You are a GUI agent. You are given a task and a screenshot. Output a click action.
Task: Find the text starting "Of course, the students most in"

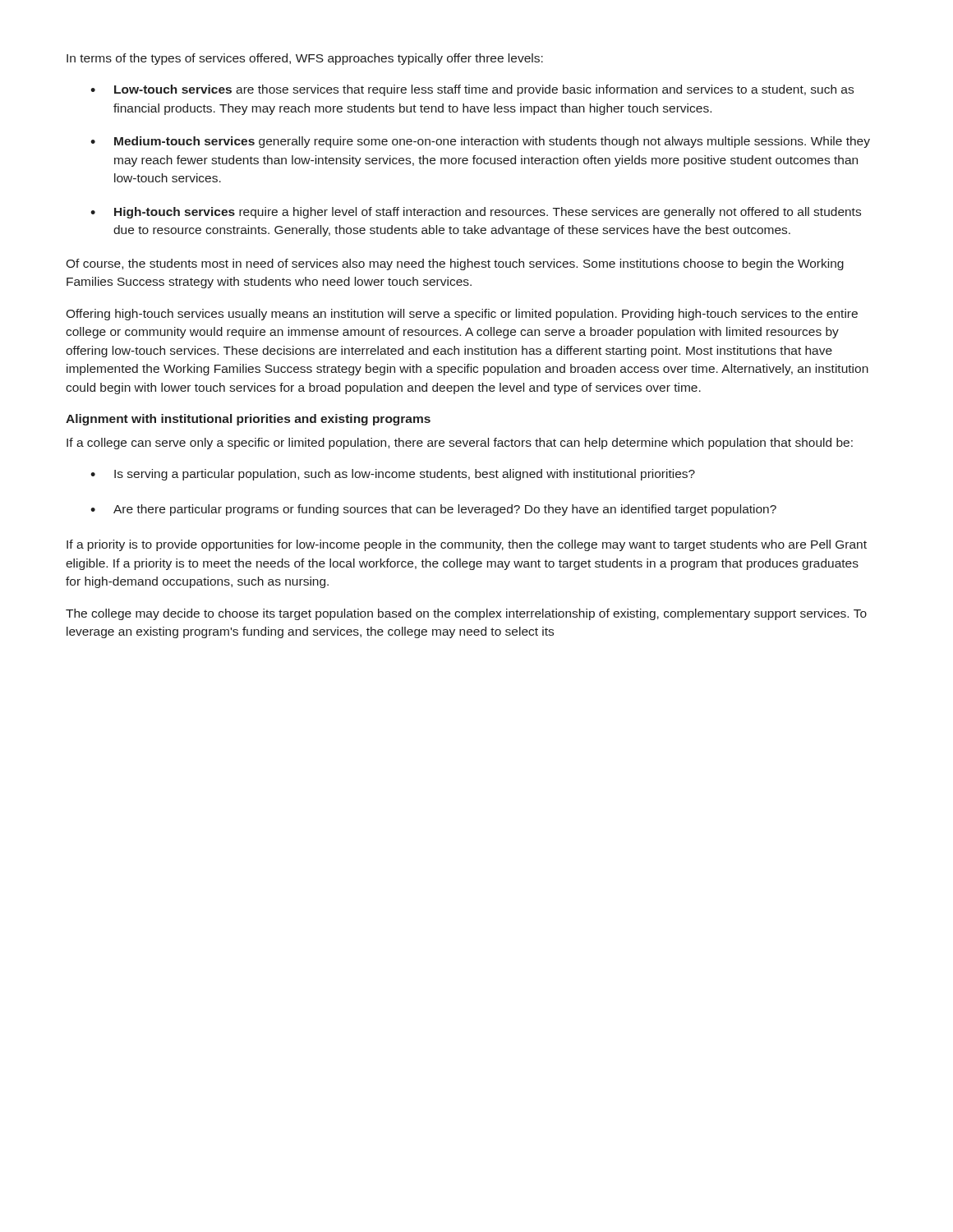tap(455, 272)
